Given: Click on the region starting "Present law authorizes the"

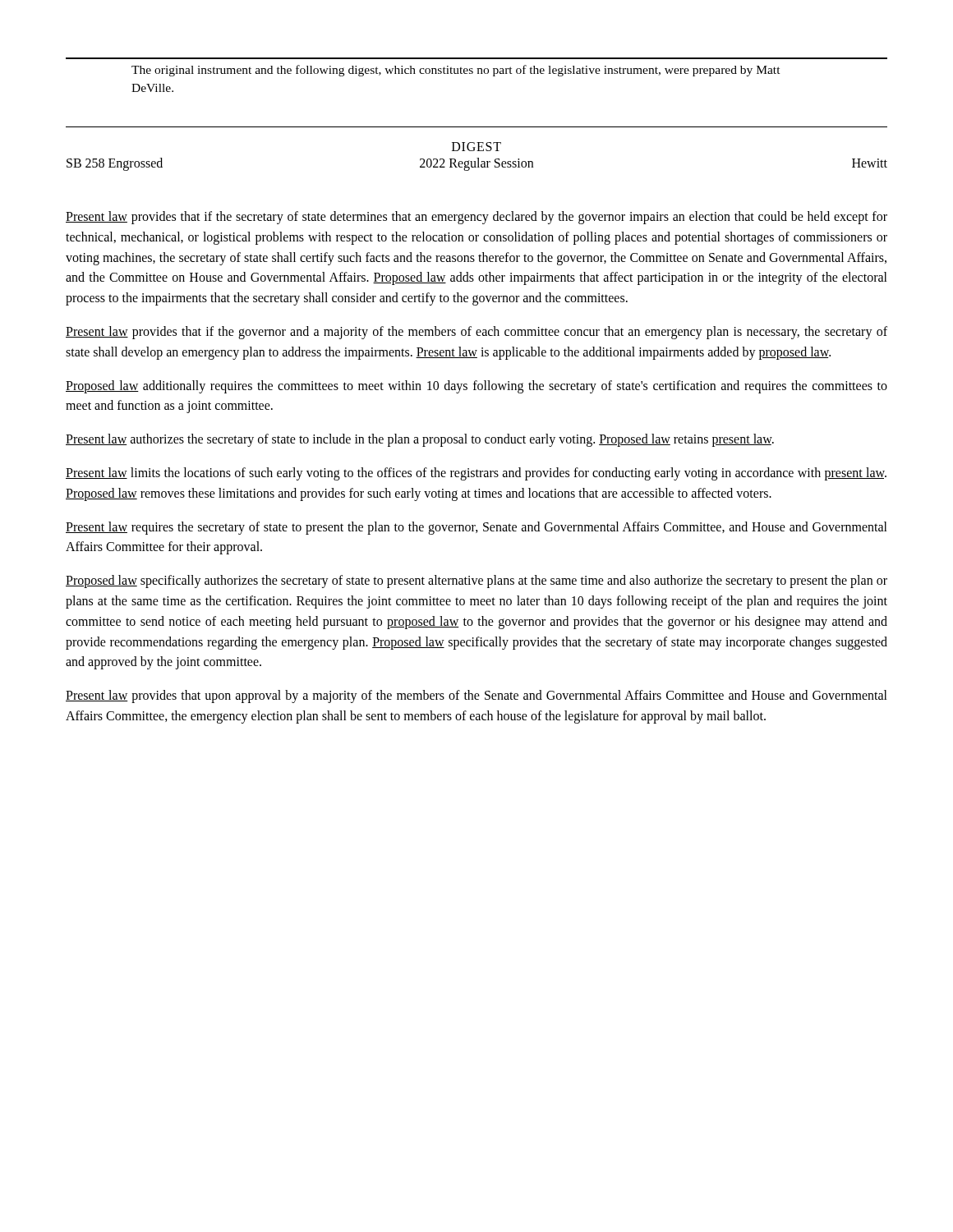Looking at the screenshot, I should pyautogui.click(x=420, y=439).
